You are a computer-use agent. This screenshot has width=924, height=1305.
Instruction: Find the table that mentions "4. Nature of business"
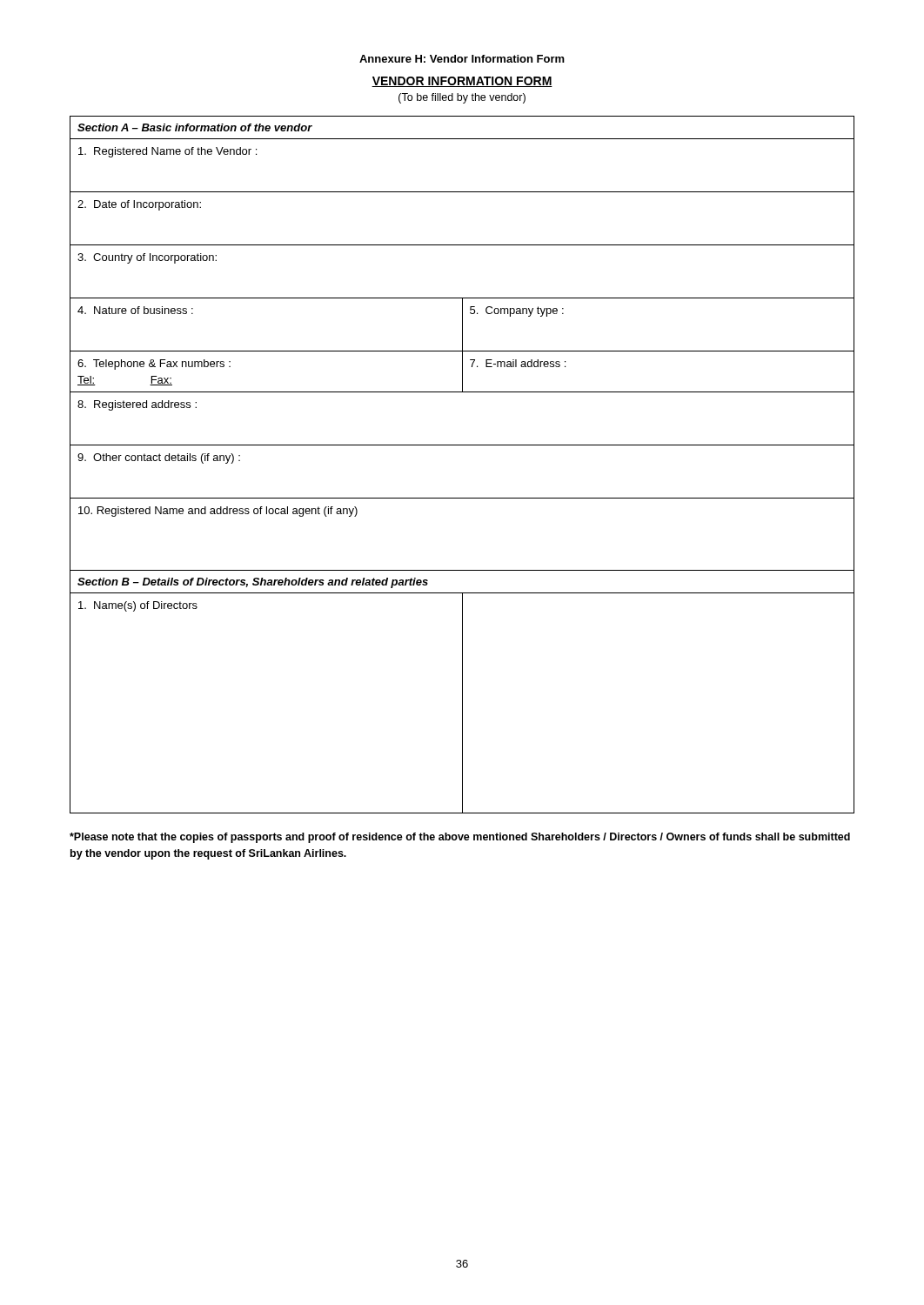tap(462, 343)
